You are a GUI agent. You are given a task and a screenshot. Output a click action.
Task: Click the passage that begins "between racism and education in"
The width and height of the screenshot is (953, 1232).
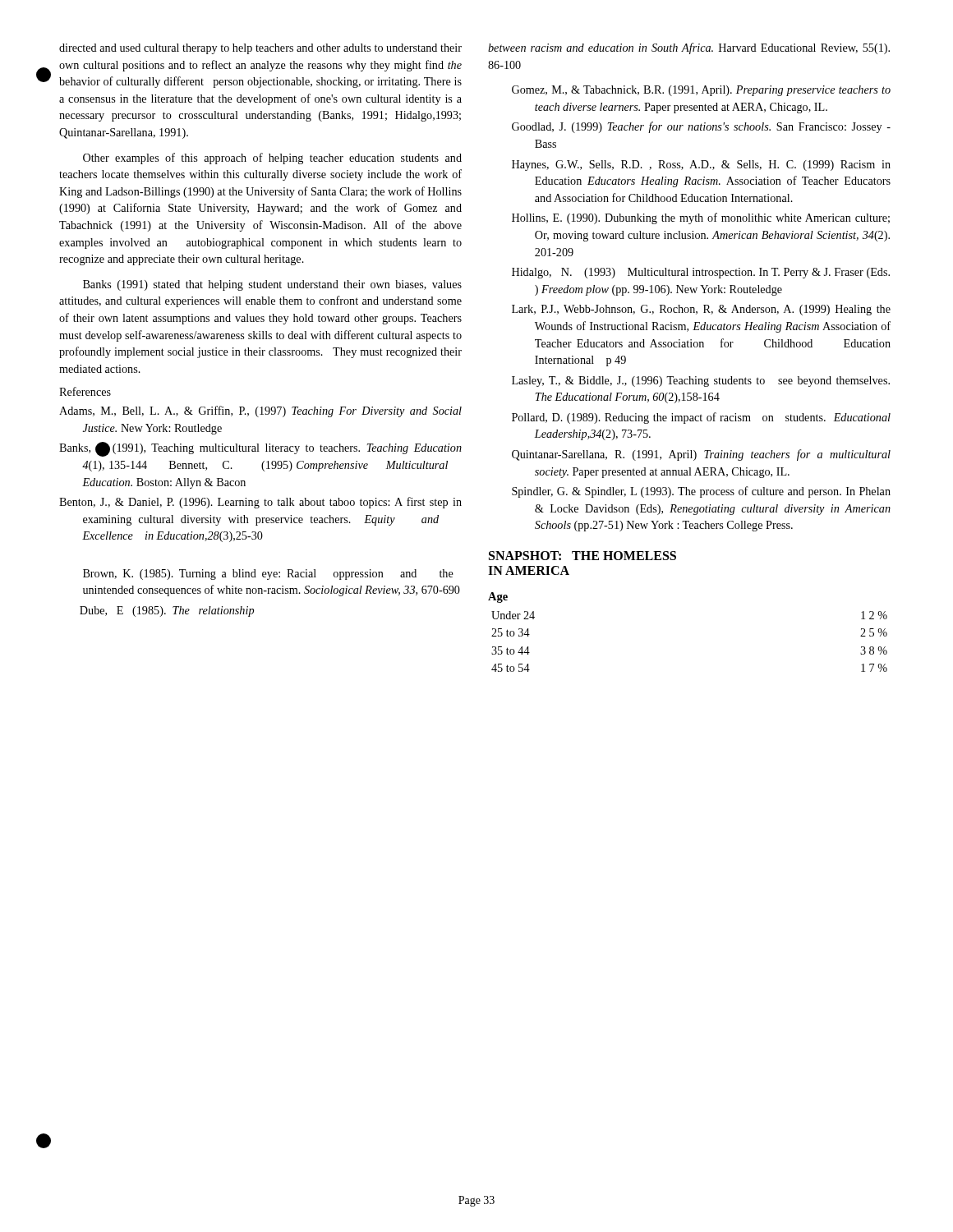click(689, 56)
